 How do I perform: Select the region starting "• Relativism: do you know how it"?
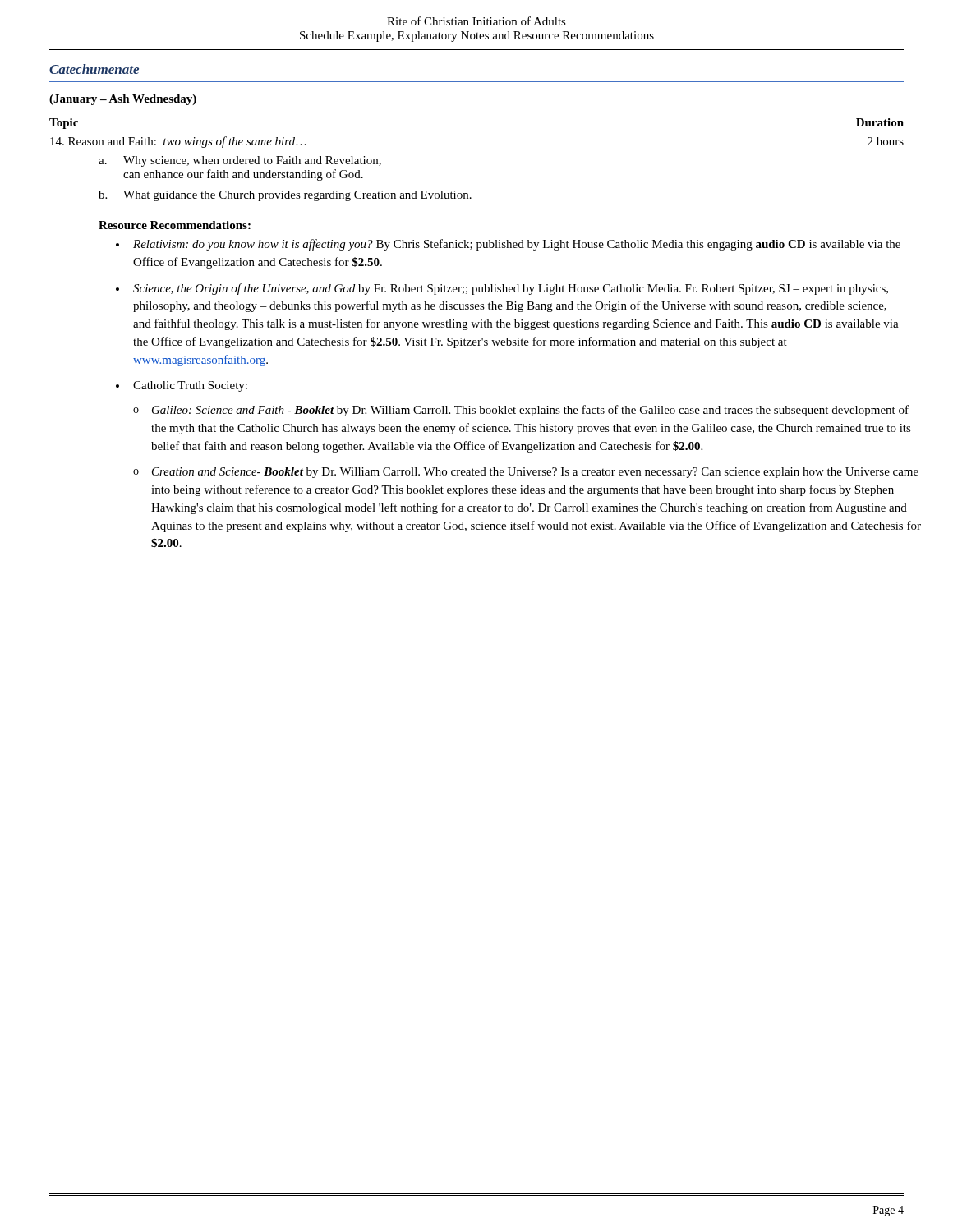(509, 254)
